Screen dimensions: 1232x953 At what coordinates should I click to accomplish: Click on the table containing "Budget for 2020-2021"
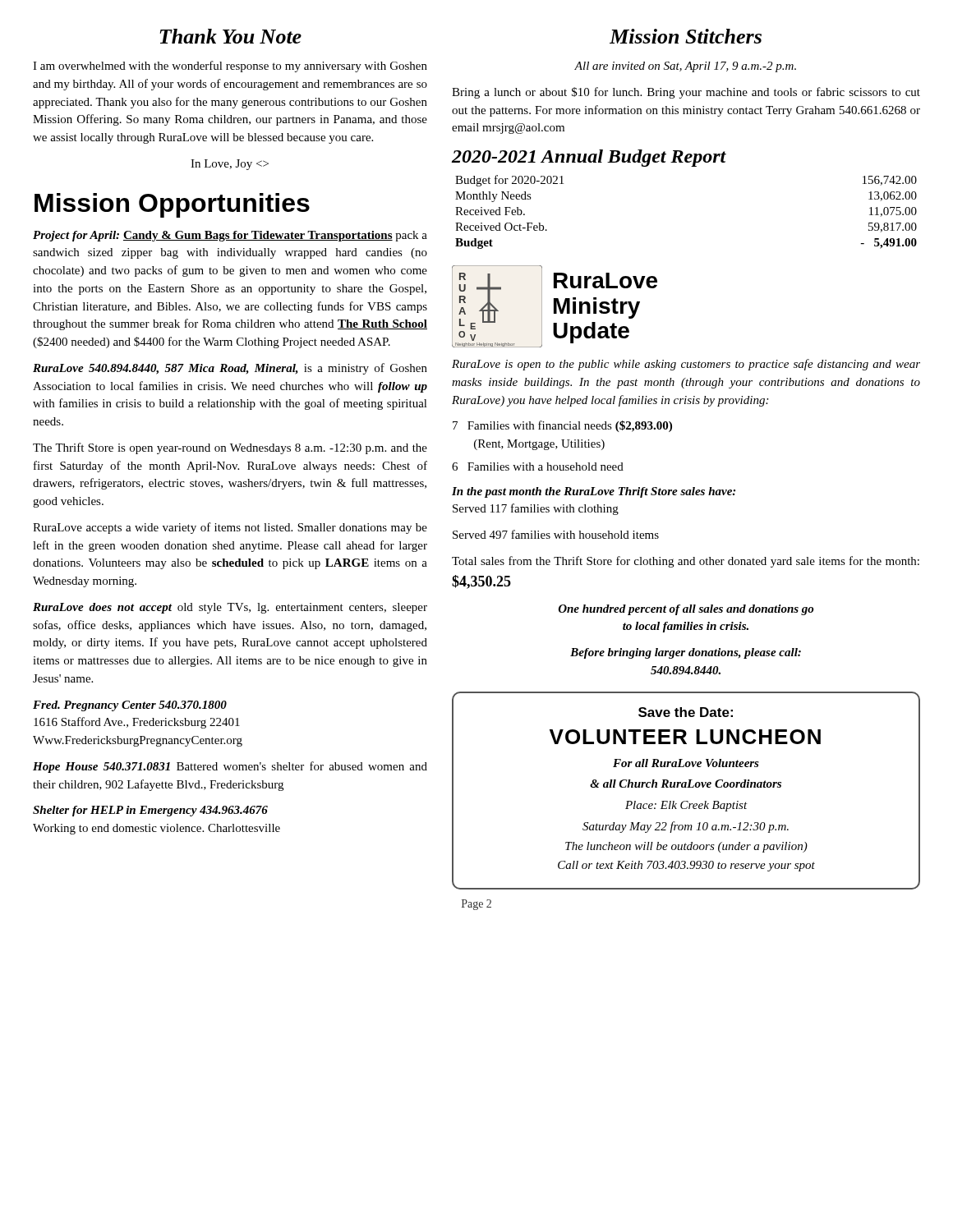coord(686,211)
